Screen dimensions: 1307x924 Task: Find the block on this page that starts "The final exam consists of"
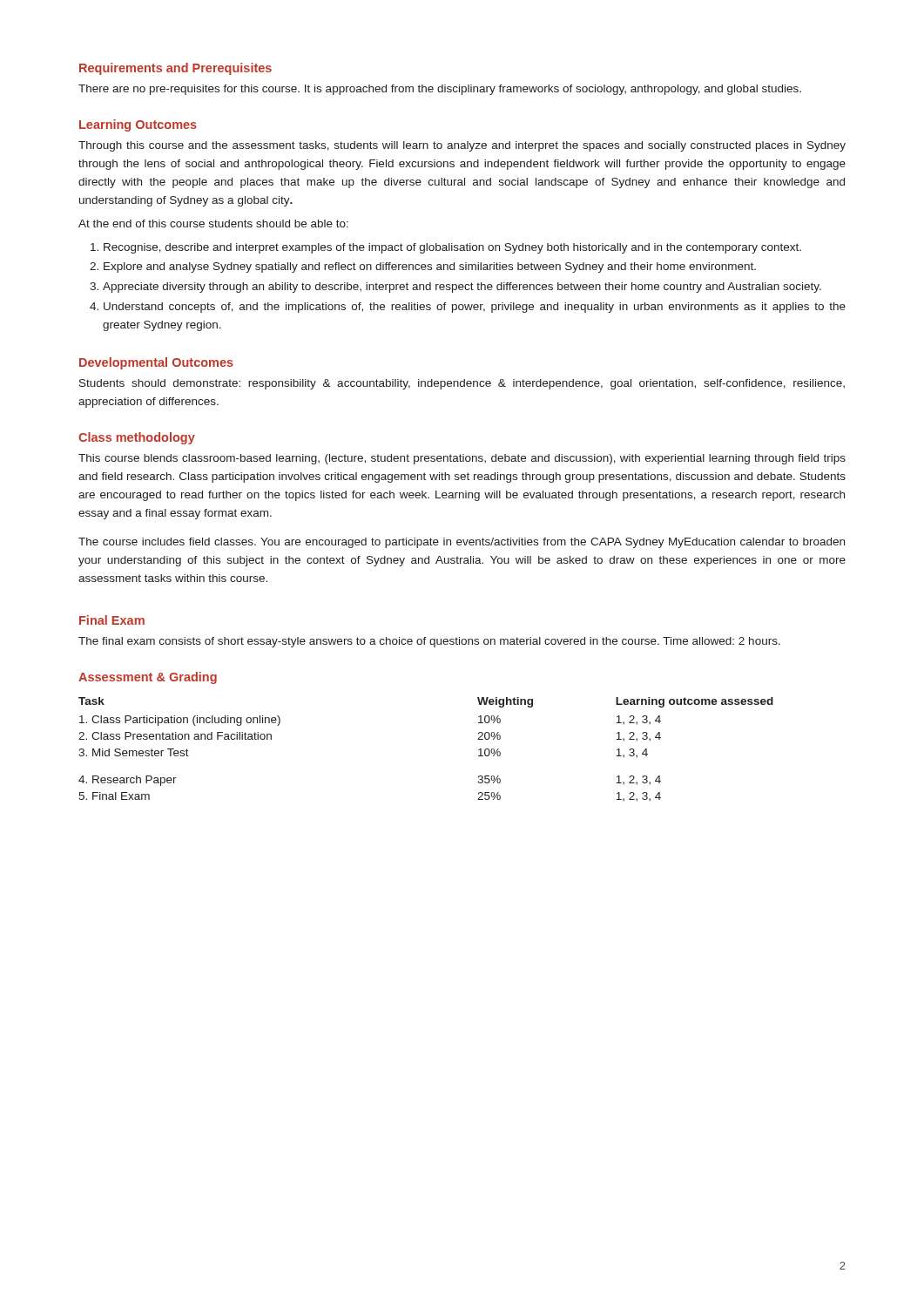click(x=430, y=641)
